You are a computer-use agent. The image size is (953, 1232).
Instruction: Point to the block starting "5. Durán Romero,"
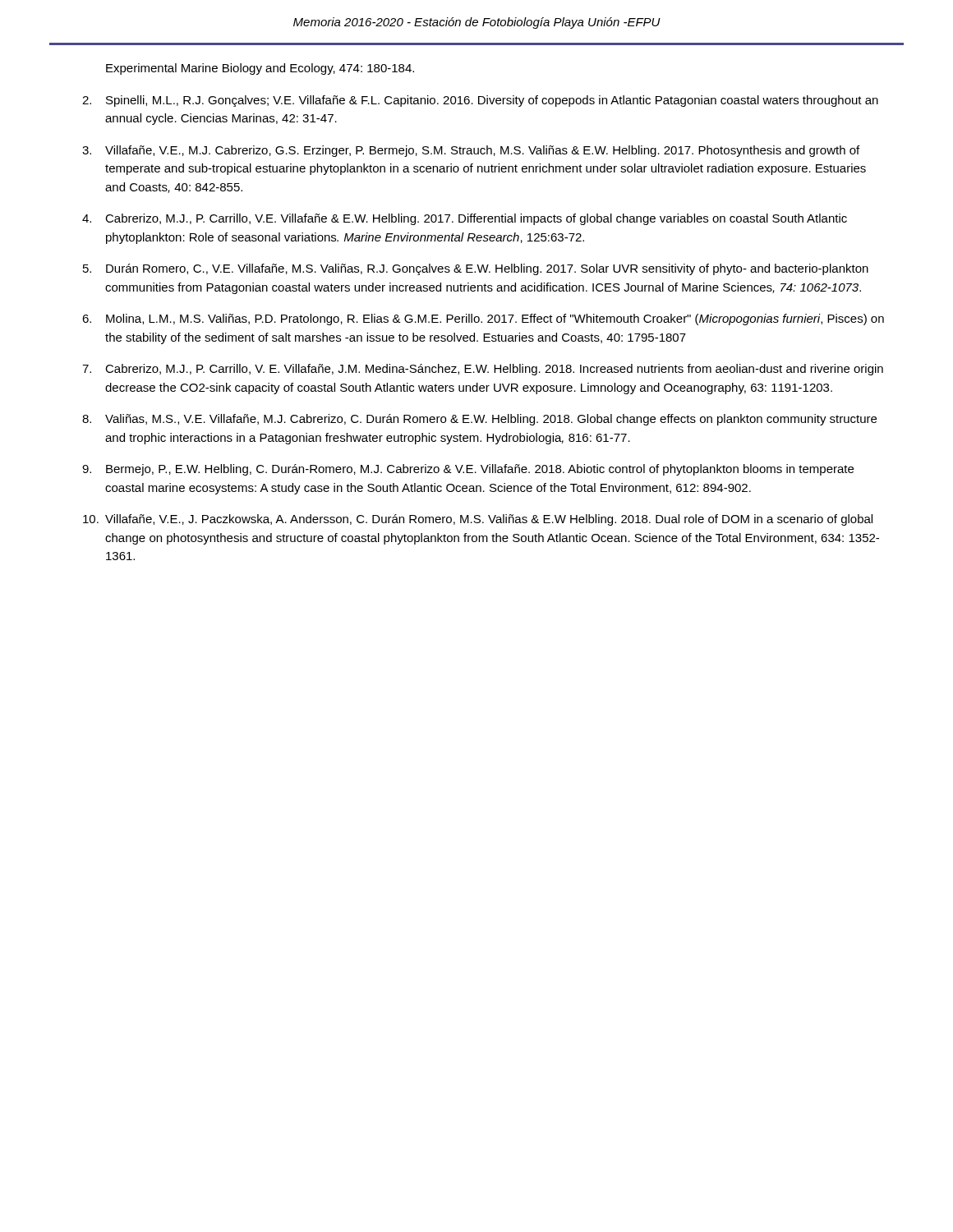coord(485,278)
